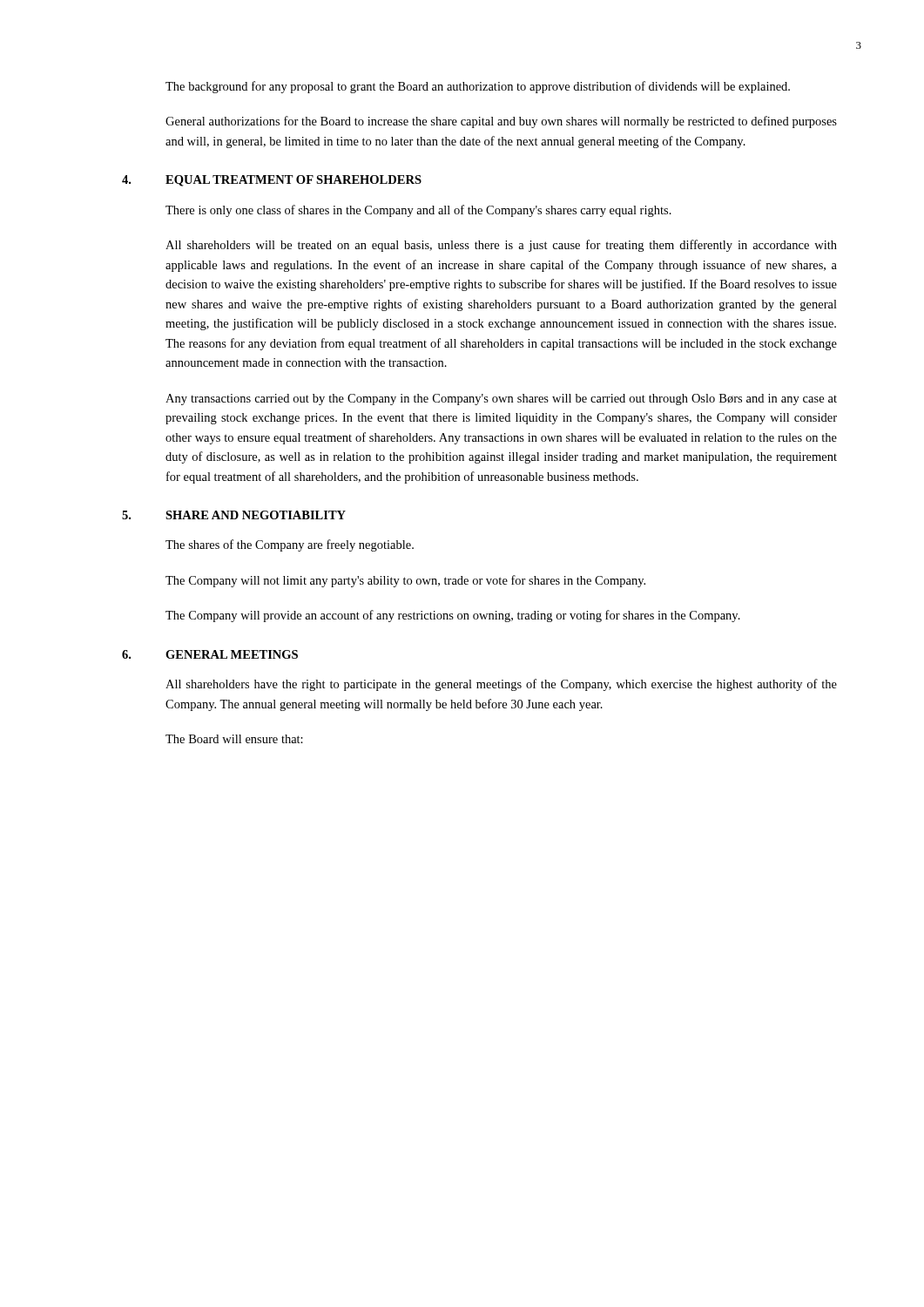Image resolution: width=924 pixels, height=1307 pixels.
Task: Click on the text block with the text "There is only one class of shares in"
Action: click(x=419, y=210)
